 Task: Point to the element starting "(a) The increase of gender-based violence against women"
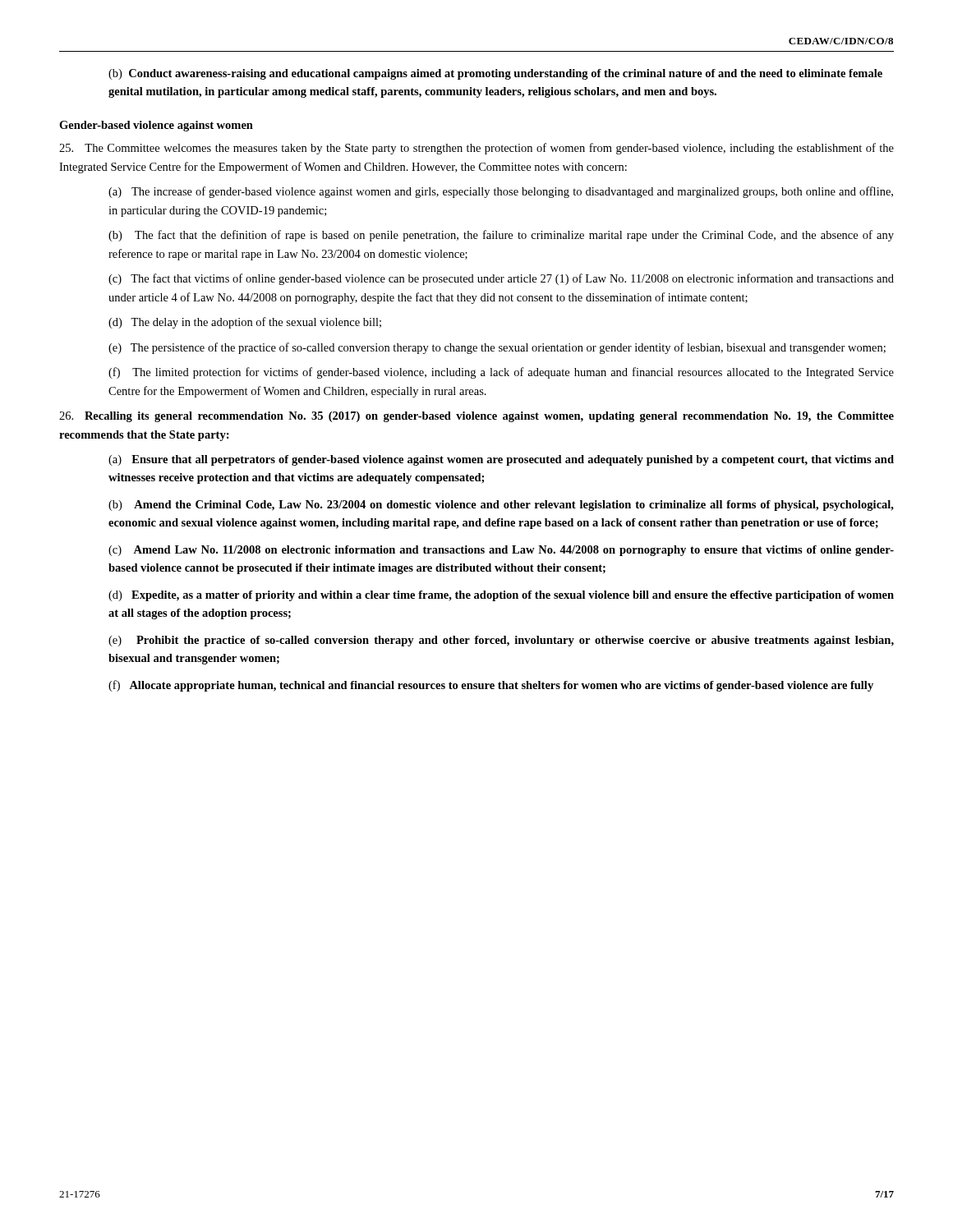[x=501, y=201]
